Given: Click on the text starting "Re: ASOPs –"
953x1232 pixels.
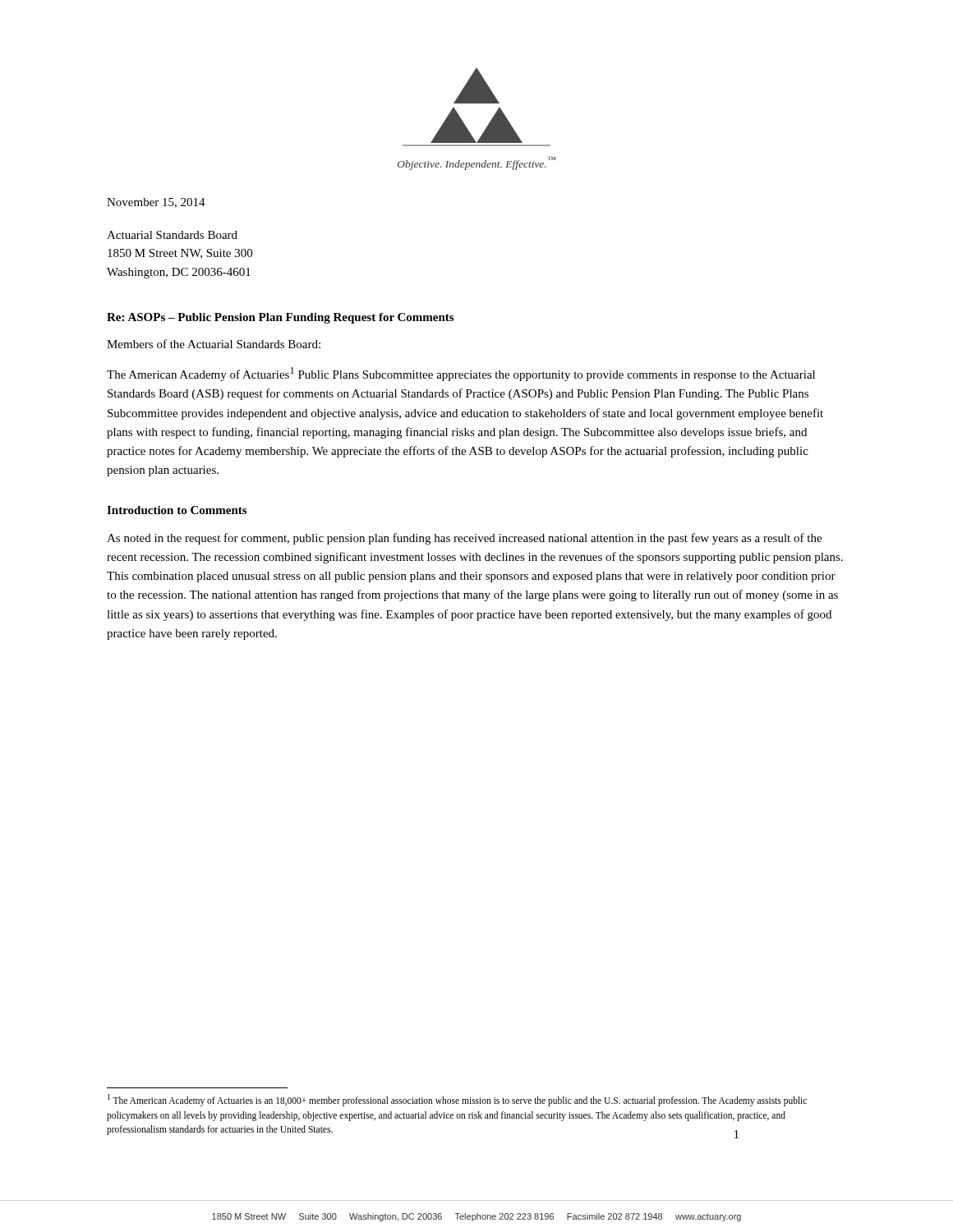Looking at the screenshot, I should 280,317.
